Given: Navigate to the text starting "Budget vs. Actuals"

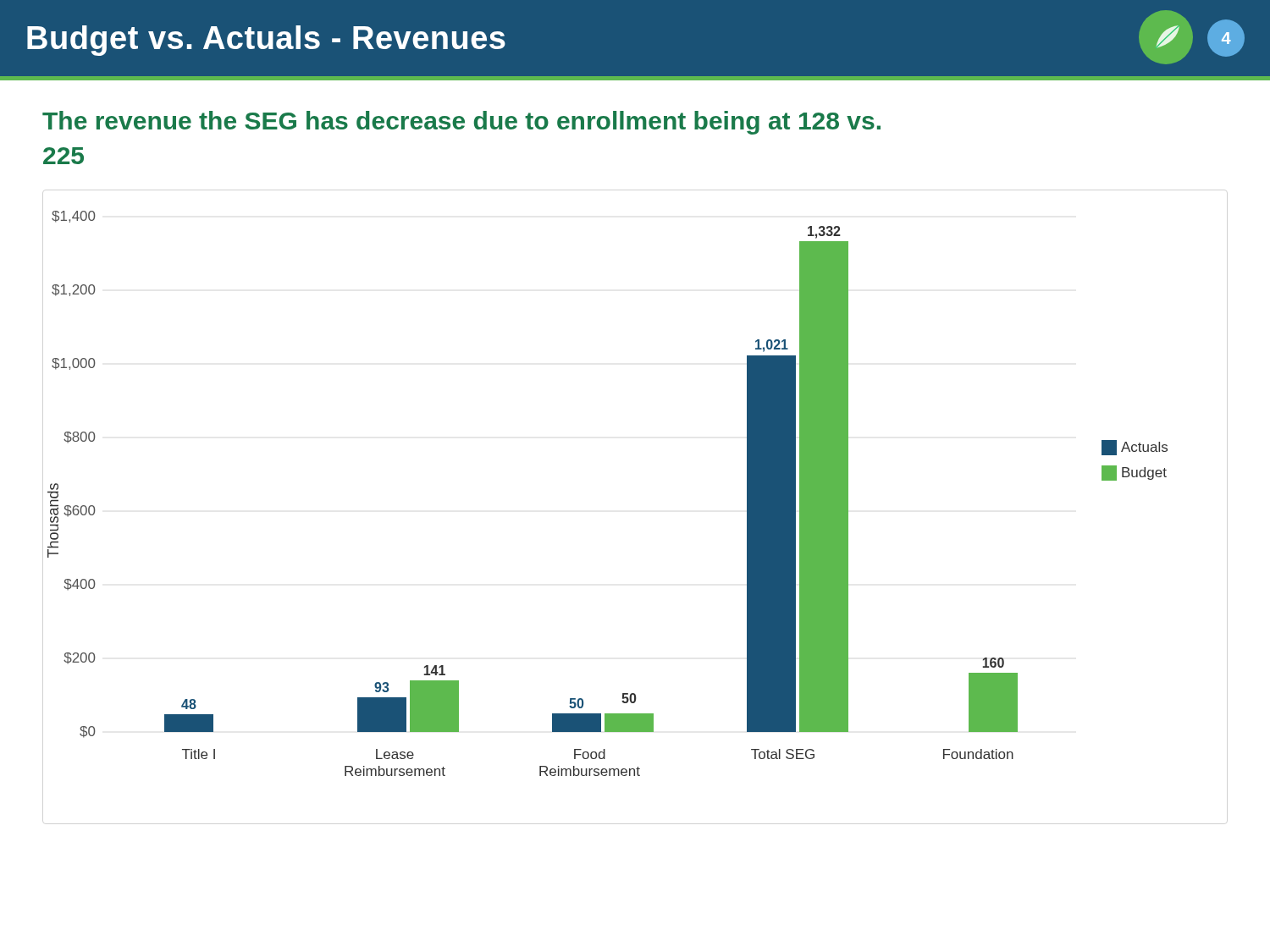Looking at the screenshot, I should pyautogui.click(x=249, y=37).
